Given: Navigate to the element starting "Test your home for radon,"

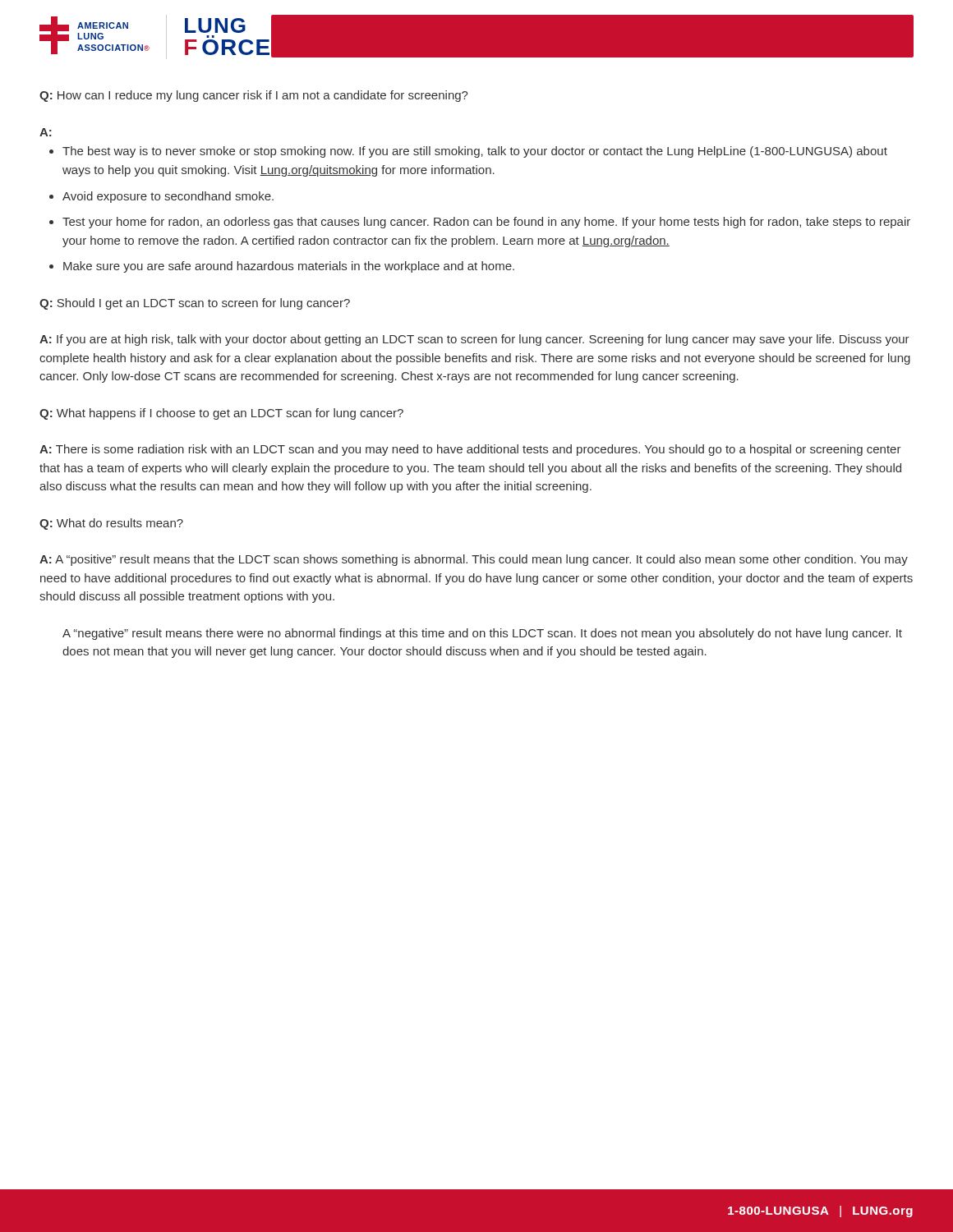Looking at the screenshot, I should pyautogui.click(x=486, y=231).
